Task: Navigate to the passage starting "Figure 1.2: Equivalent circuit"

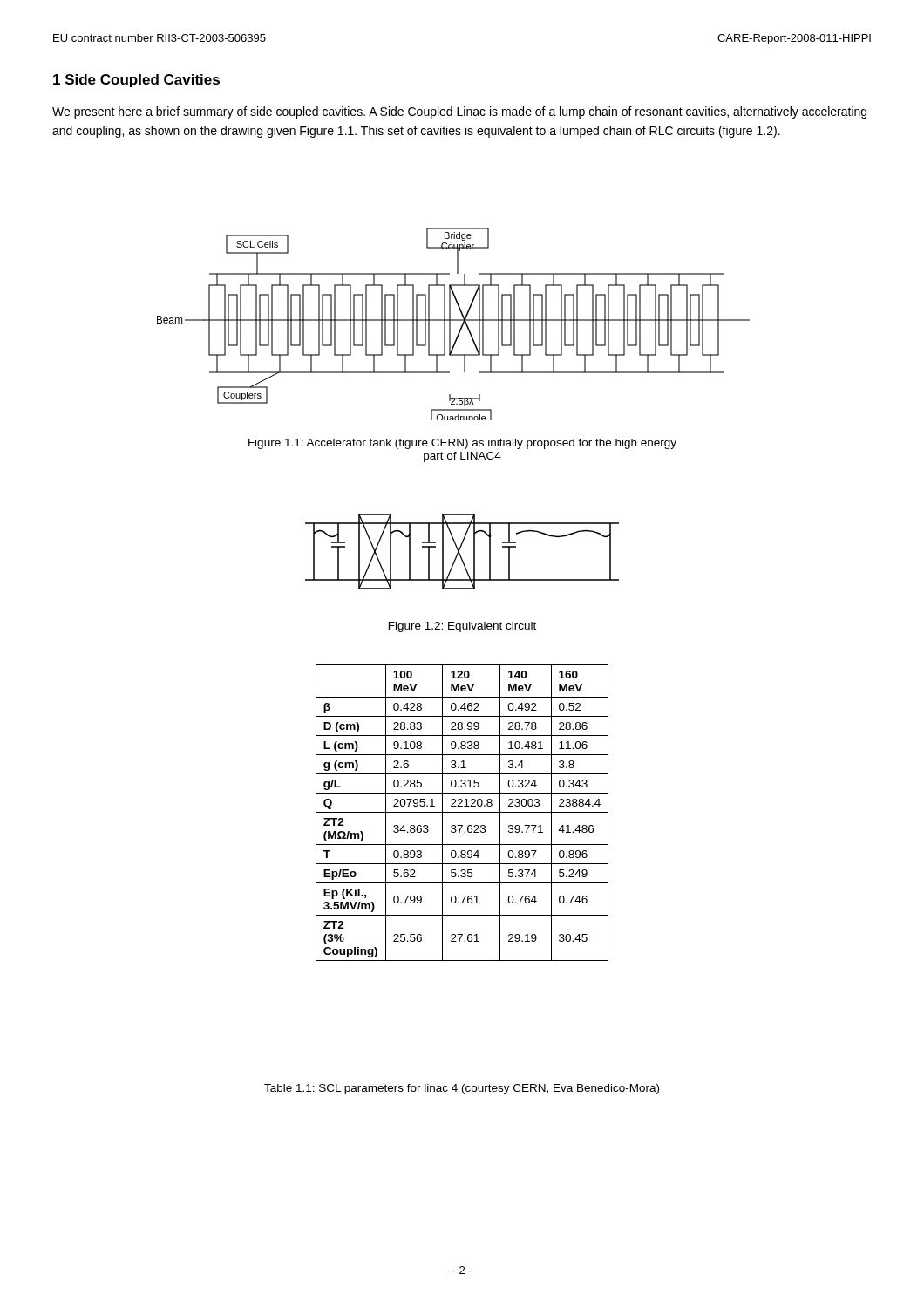Action: point(462,626)
